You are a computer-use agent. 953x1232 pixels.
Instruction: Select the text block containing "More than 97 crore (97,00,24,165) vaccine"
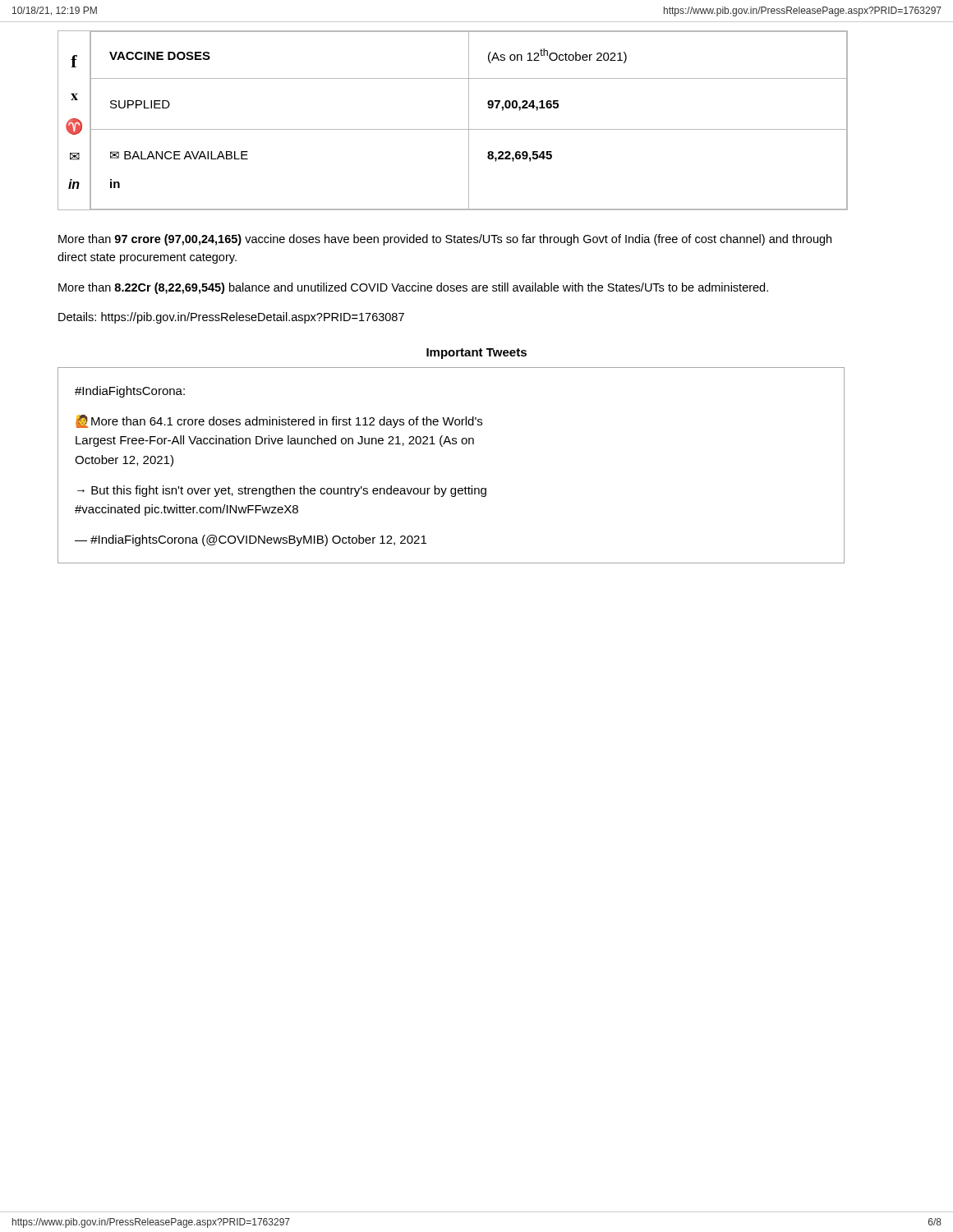(x=445, y=248)
